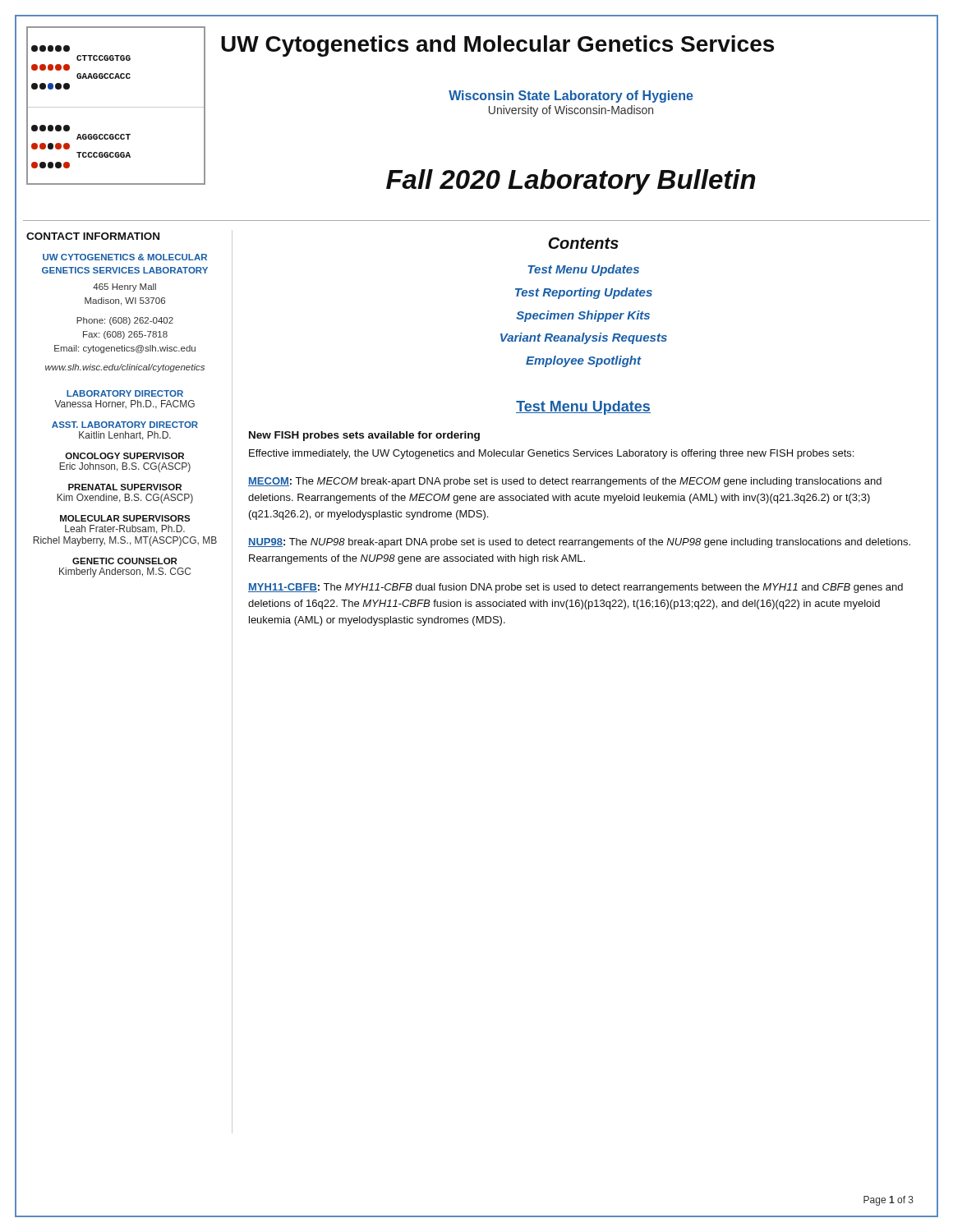953x1232 pixels.
Task: Locate the region starting "PRENATAL SUPERVISOR Kim Oxendine, B.S."
Action: click(125, 493)
